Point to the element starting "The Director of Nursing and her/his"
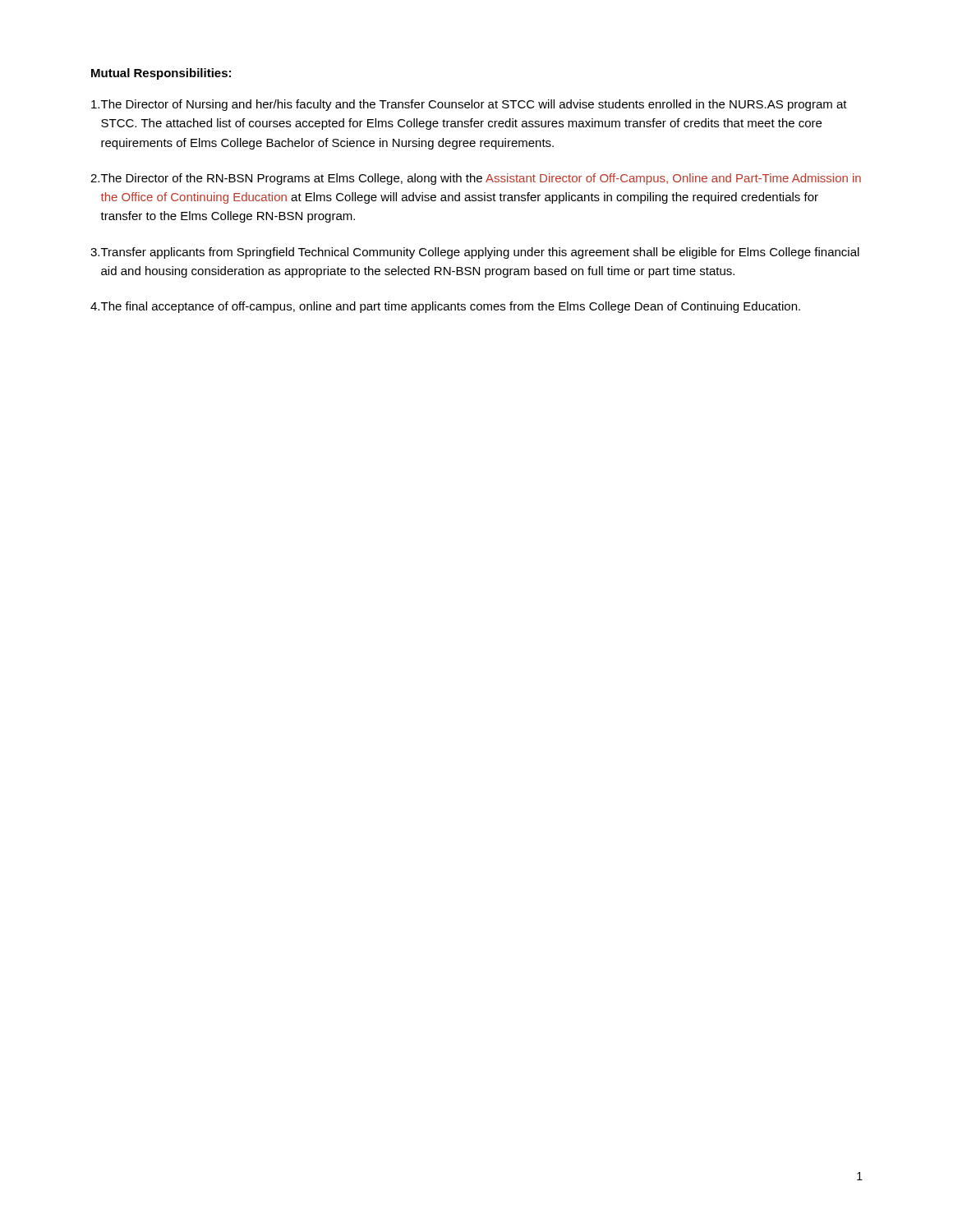The width and height of the screenshot is (953, 1232). pyautogui.click(x=476, y=123)
